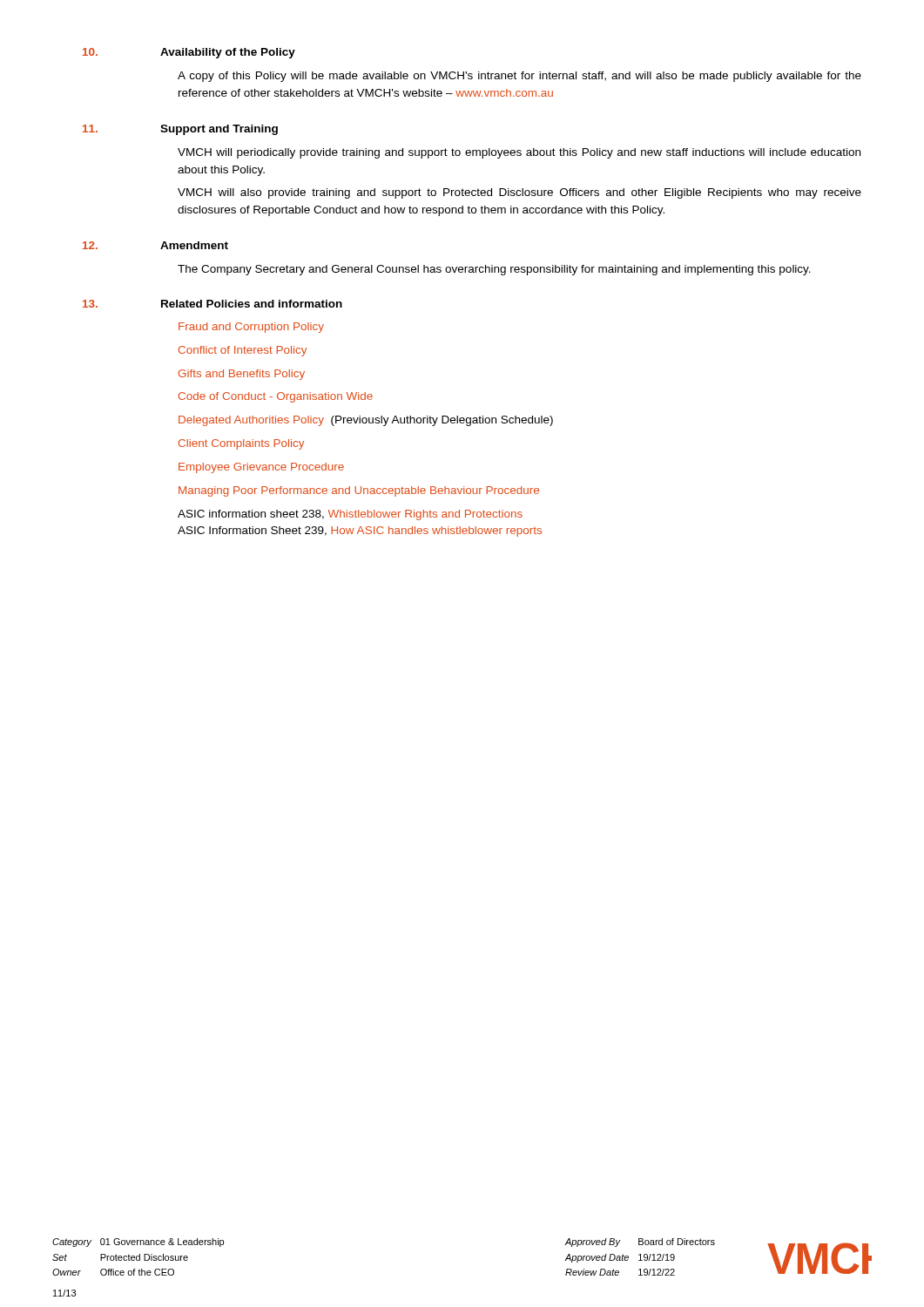
Task: Point to the passage starting "12. Amendment"
Action: [155, 245]
